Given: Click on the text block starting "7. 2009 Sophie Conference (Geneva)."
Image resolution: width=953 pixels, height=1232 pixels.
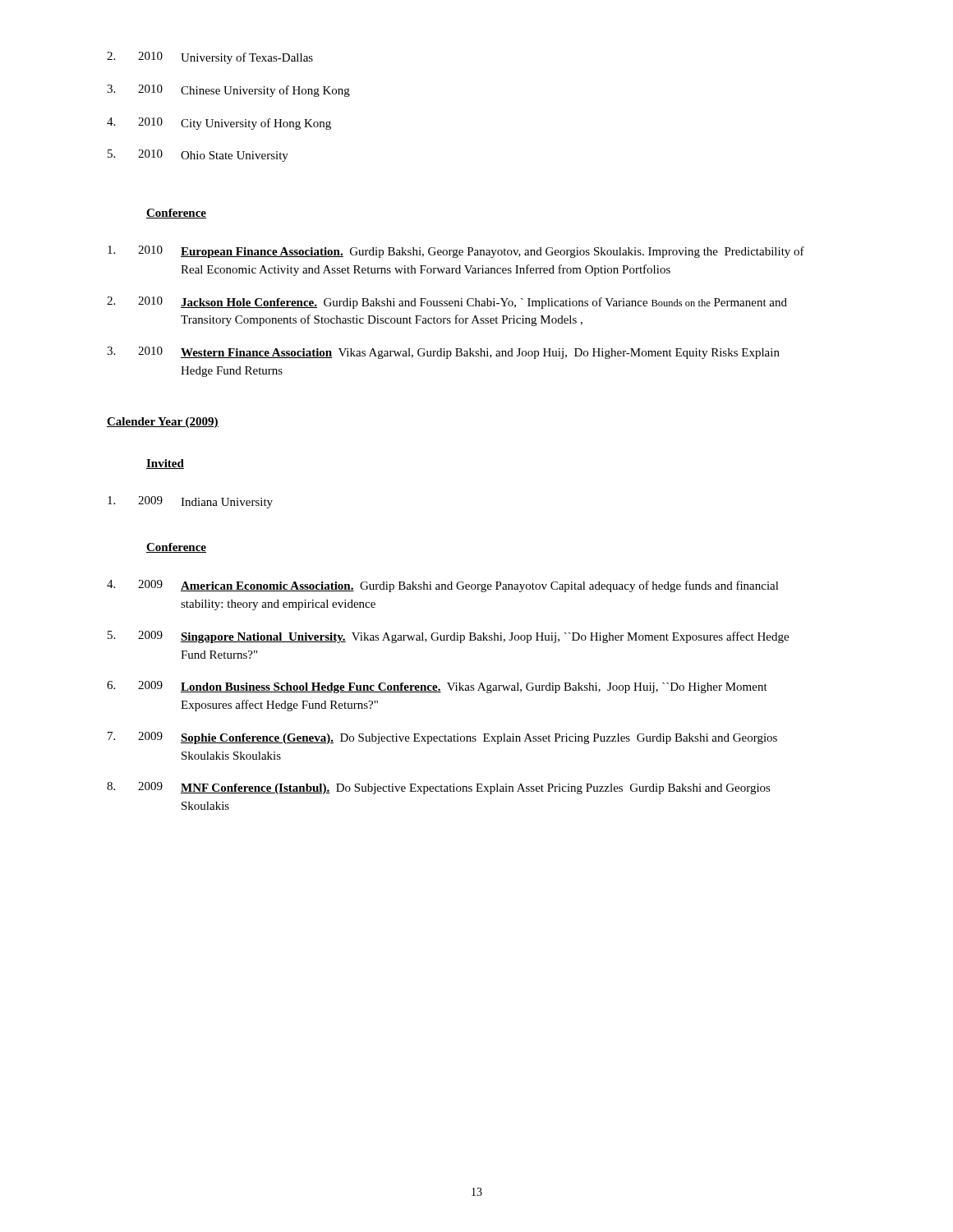Looking at the screenshot, I should point(460,747).
